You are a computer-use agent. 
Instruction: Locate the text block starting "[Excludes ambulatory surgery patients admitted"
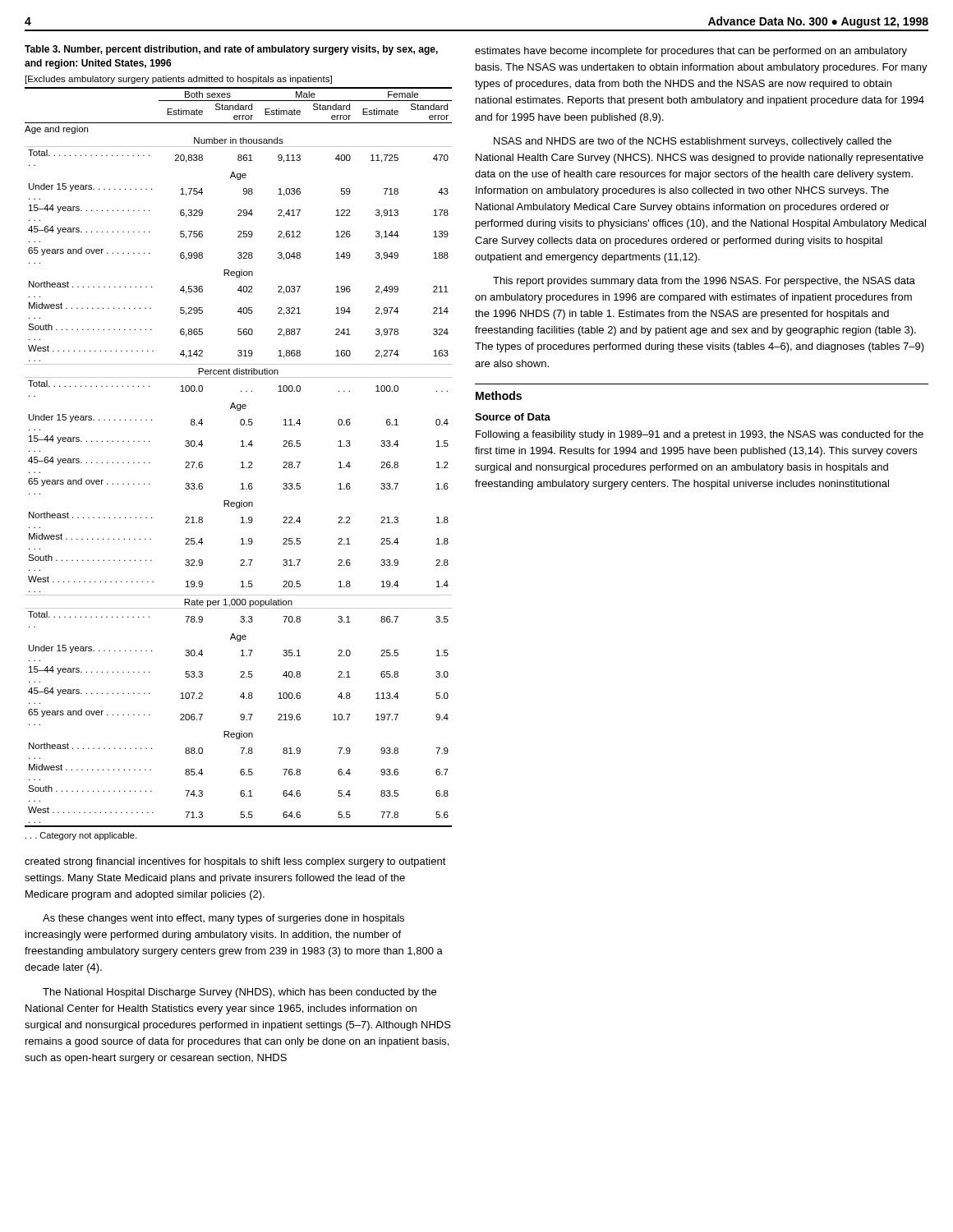click(x=179, y=78)
